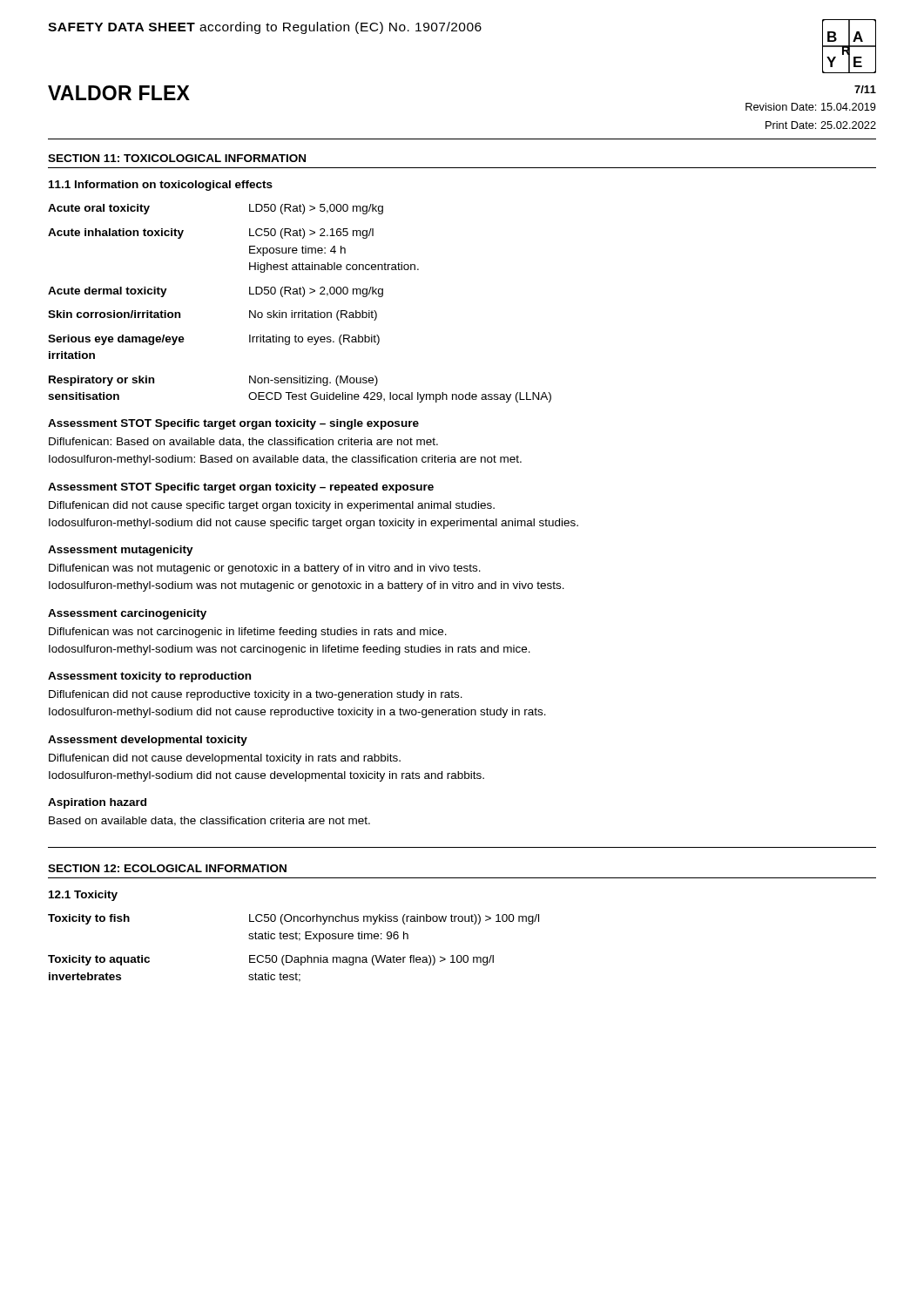Locate the text "12.1 Toxicity"
The width and height of the screenshot is (924, 1307).
83,895
